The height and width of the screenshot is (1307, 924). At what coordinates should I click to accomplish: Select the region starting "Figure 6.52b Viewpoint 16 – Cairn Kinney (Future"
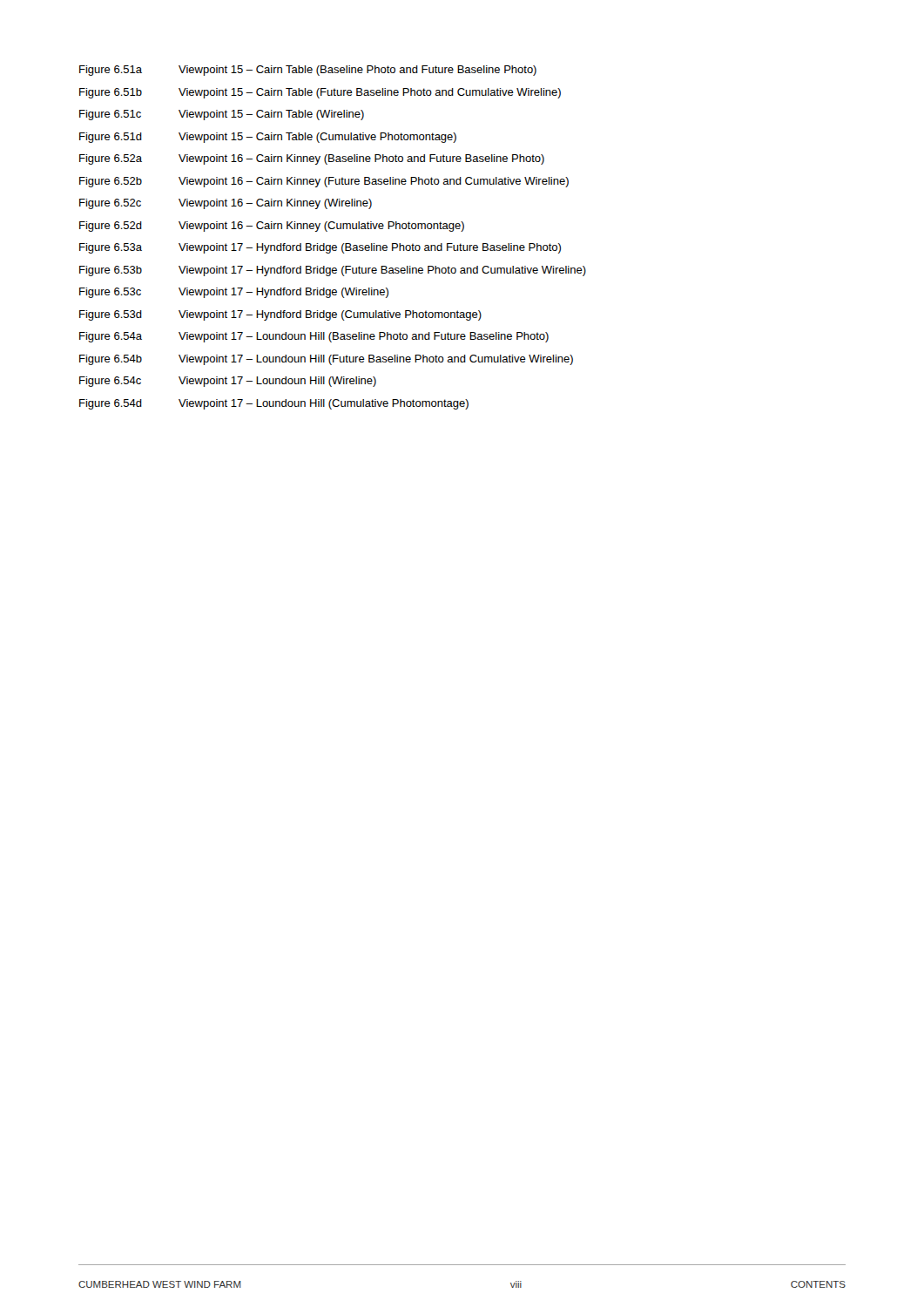point(462,181)
